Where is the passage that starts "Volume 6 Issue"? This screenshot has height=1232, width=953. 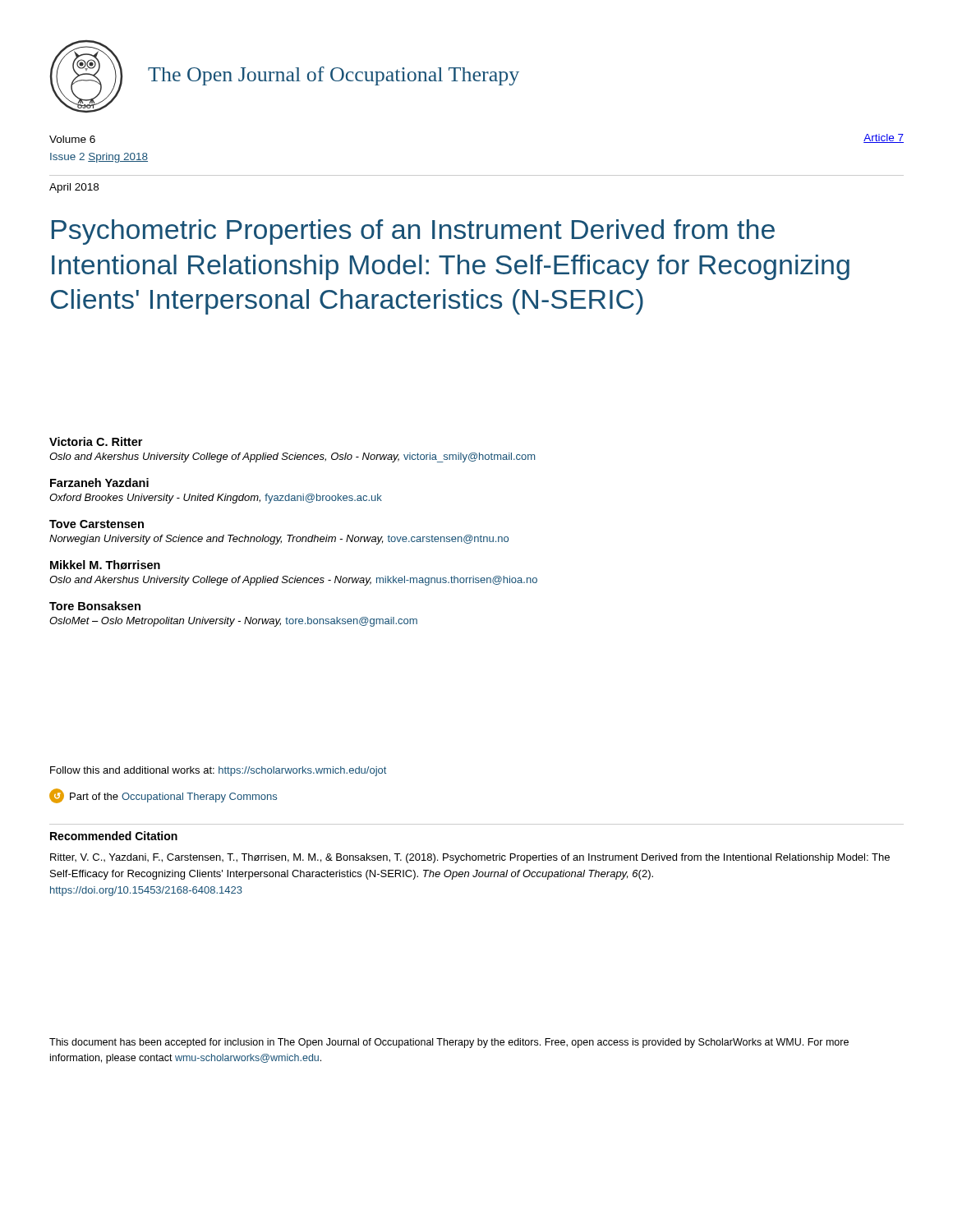[99, 148]
